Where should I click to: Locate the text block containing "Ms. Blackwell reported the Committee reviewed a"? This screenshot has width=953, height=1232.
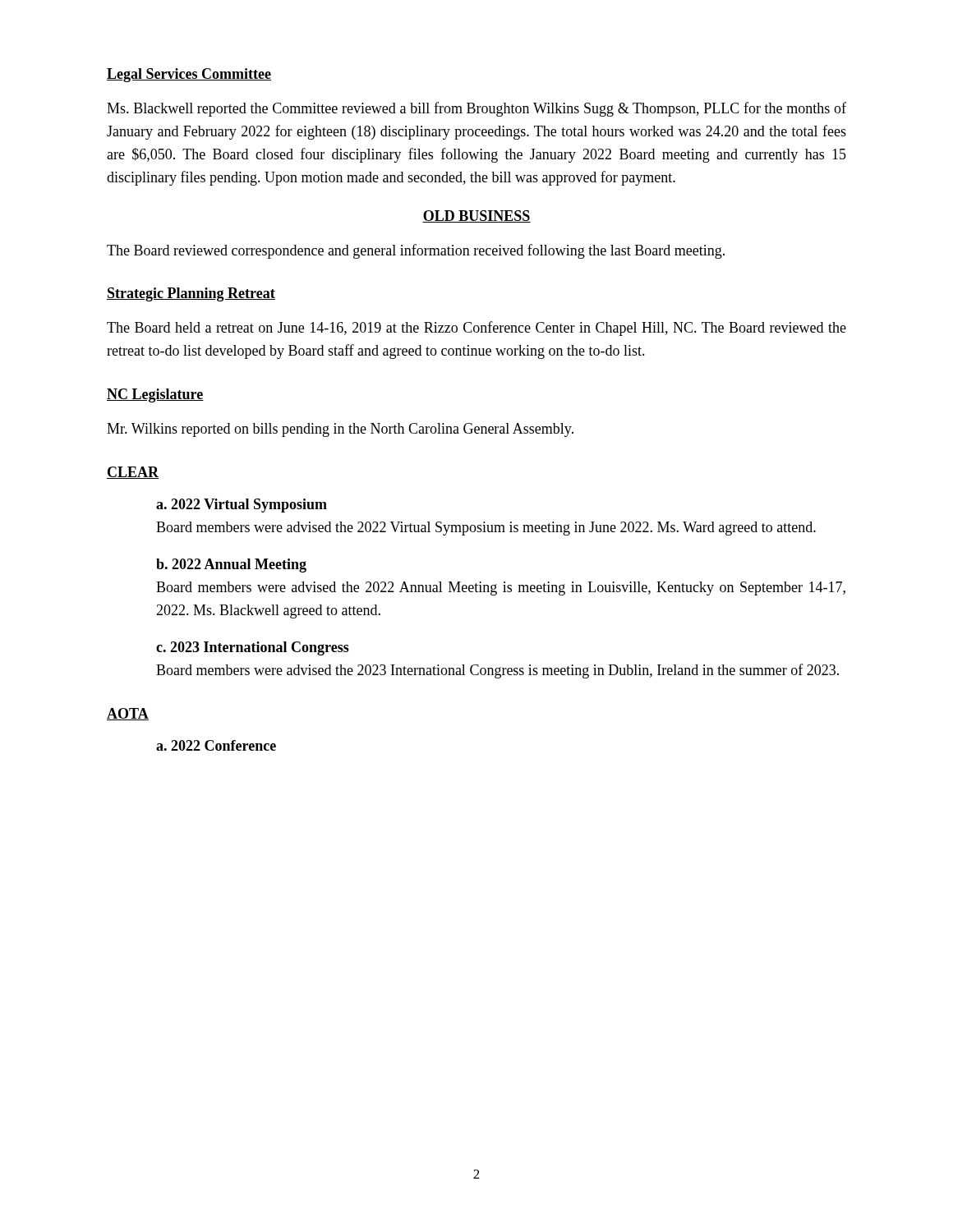pos(476,143)
